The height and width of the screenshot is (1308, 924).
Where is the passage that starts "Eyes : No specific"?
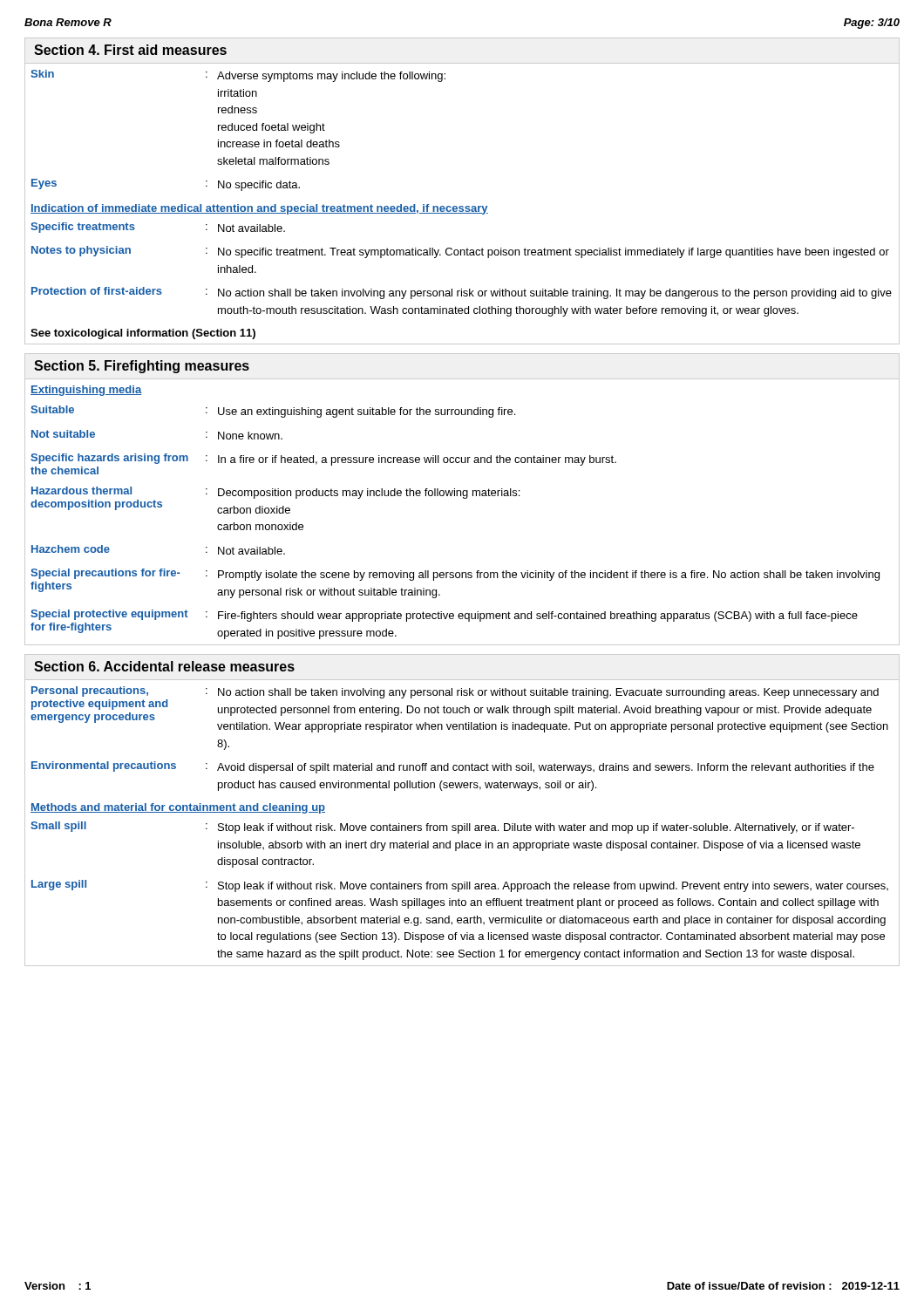tap(45, 184)
